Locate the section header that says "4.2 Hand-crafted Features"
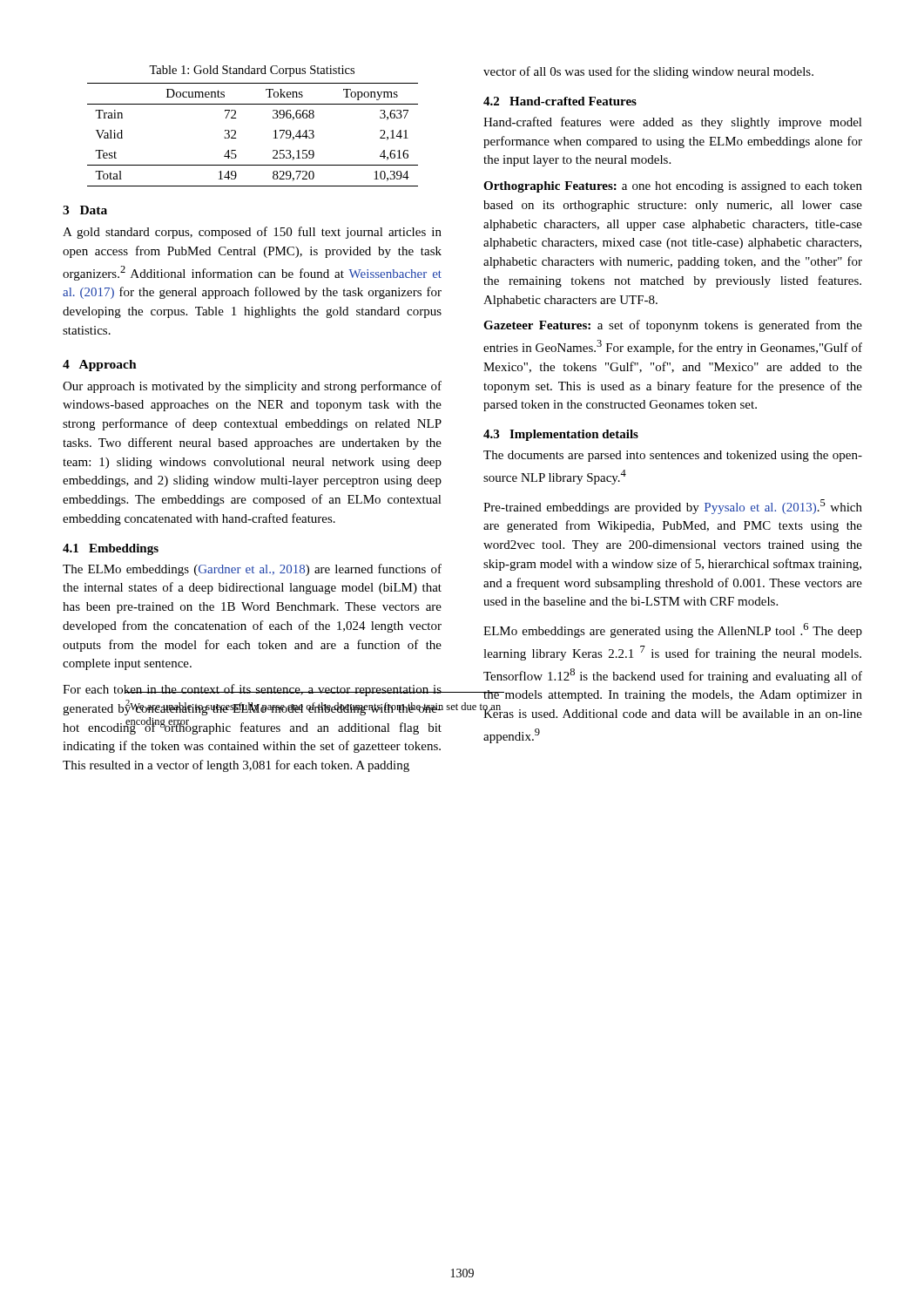The height and width of the screenshot is (1307, 924). click(x=560, y=101)
